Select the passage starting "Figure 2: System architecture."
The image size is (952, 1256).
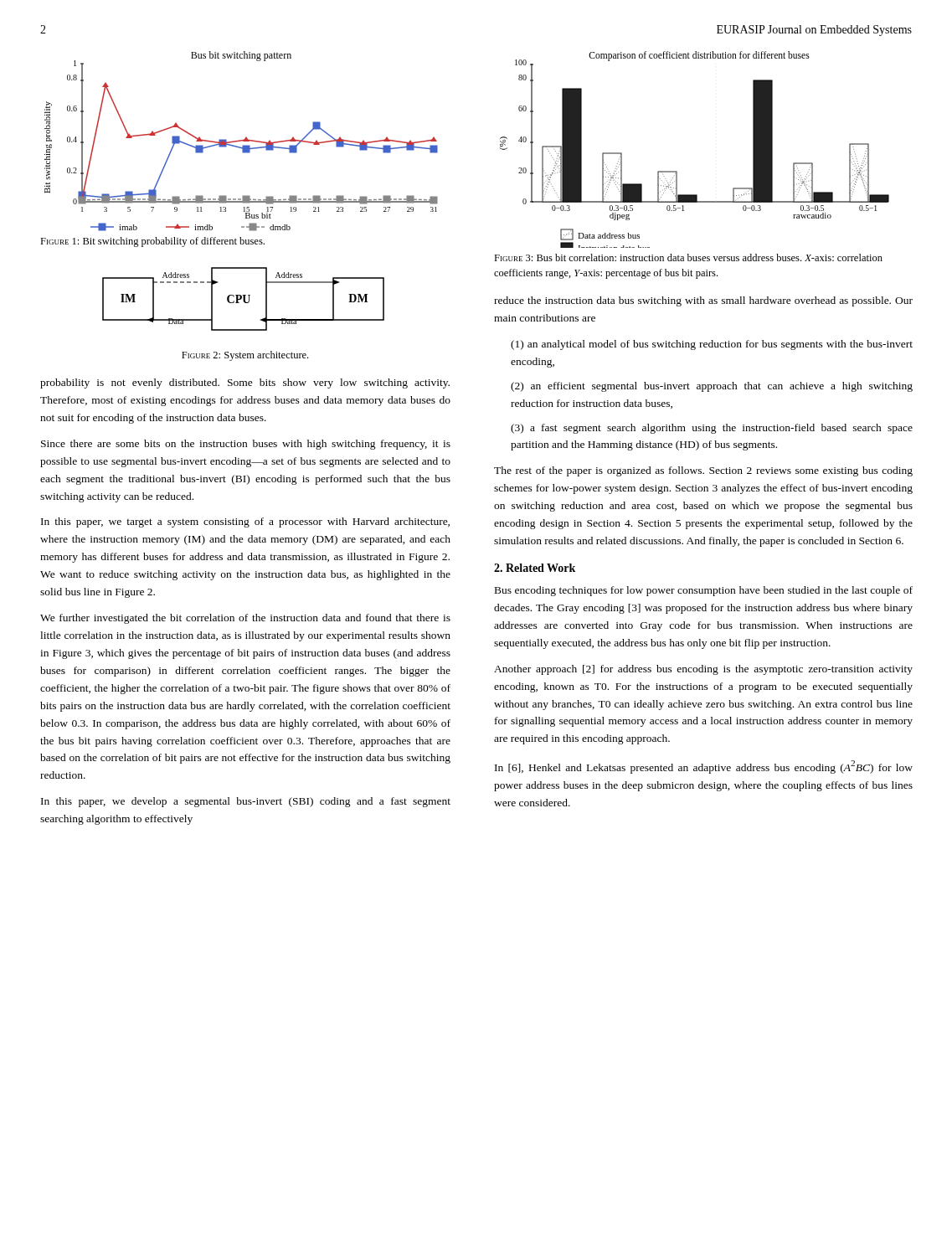[245, 355]
